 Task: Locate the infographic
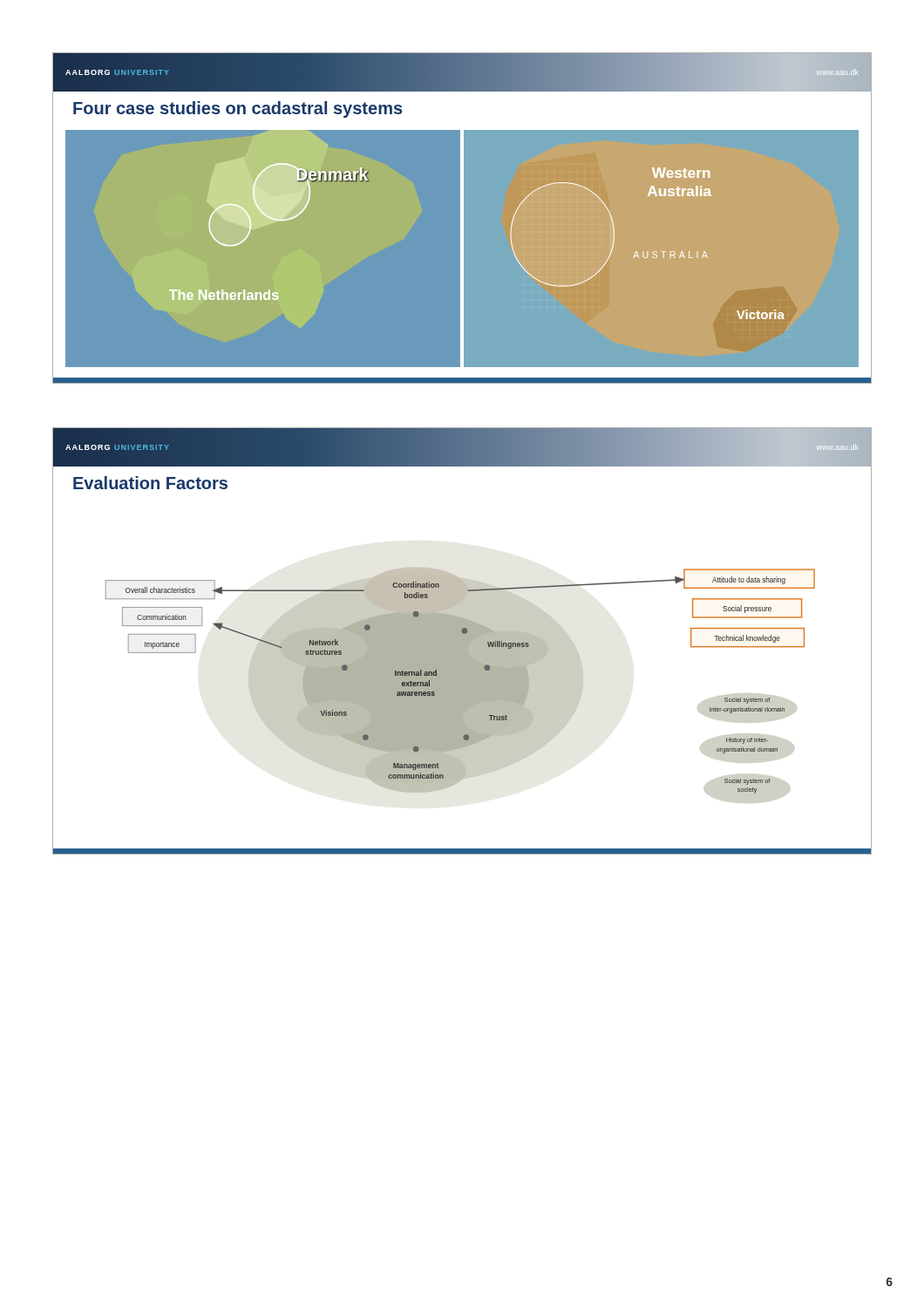462,641
